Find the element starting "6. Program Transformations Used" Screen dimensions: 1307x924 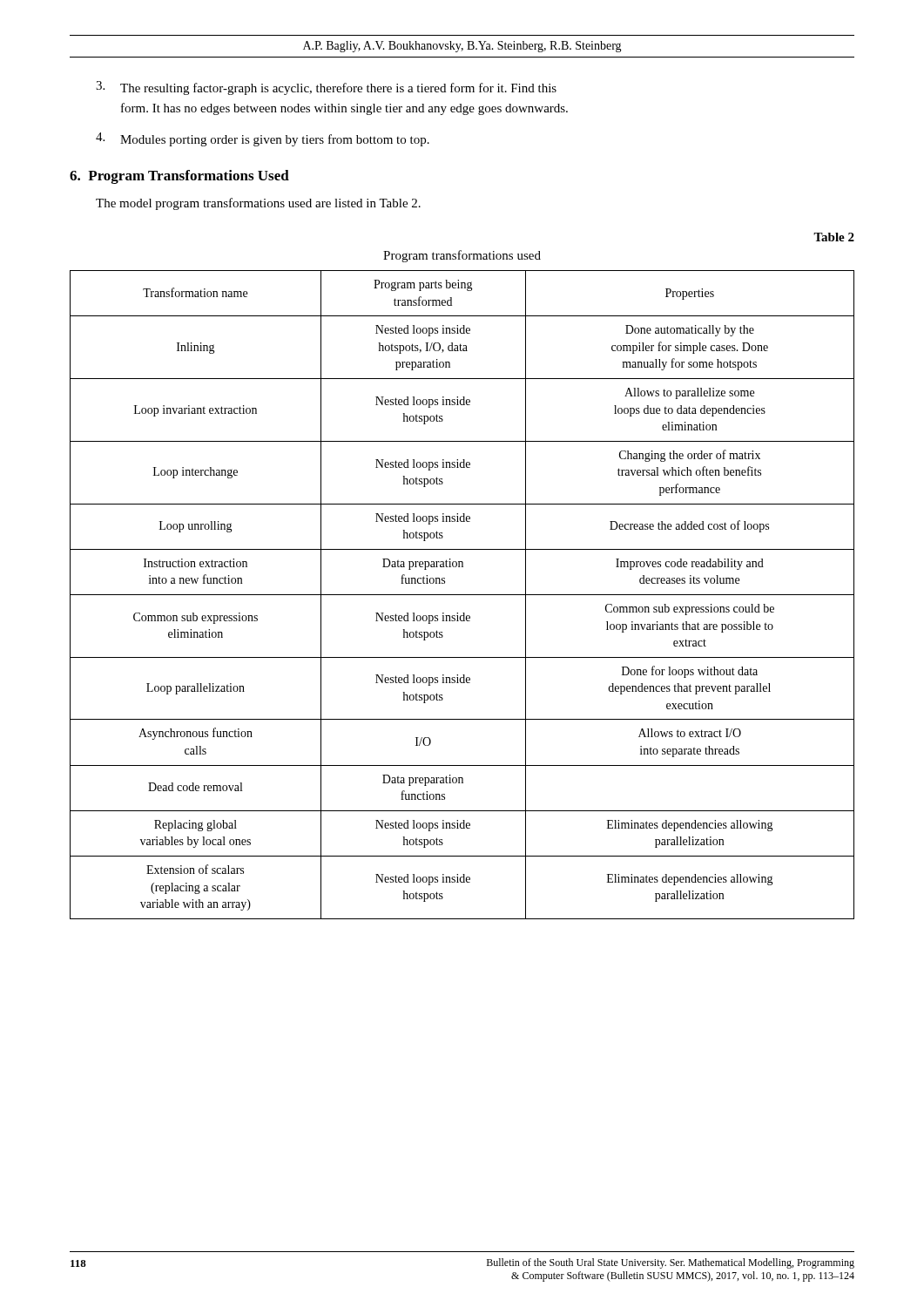179,175
